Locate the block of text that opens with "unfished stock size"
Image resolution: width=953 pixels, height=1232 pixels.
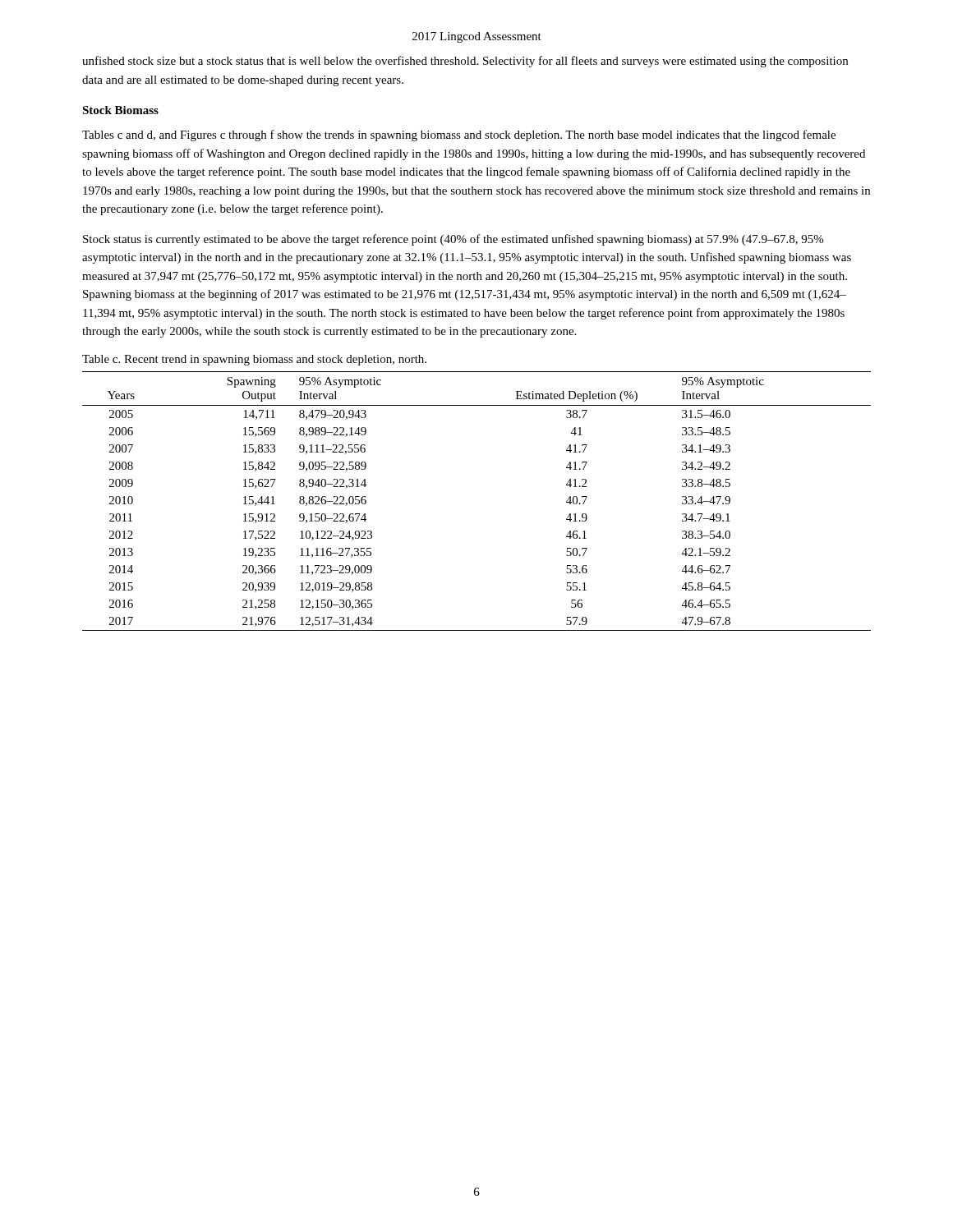click(465, 70)
